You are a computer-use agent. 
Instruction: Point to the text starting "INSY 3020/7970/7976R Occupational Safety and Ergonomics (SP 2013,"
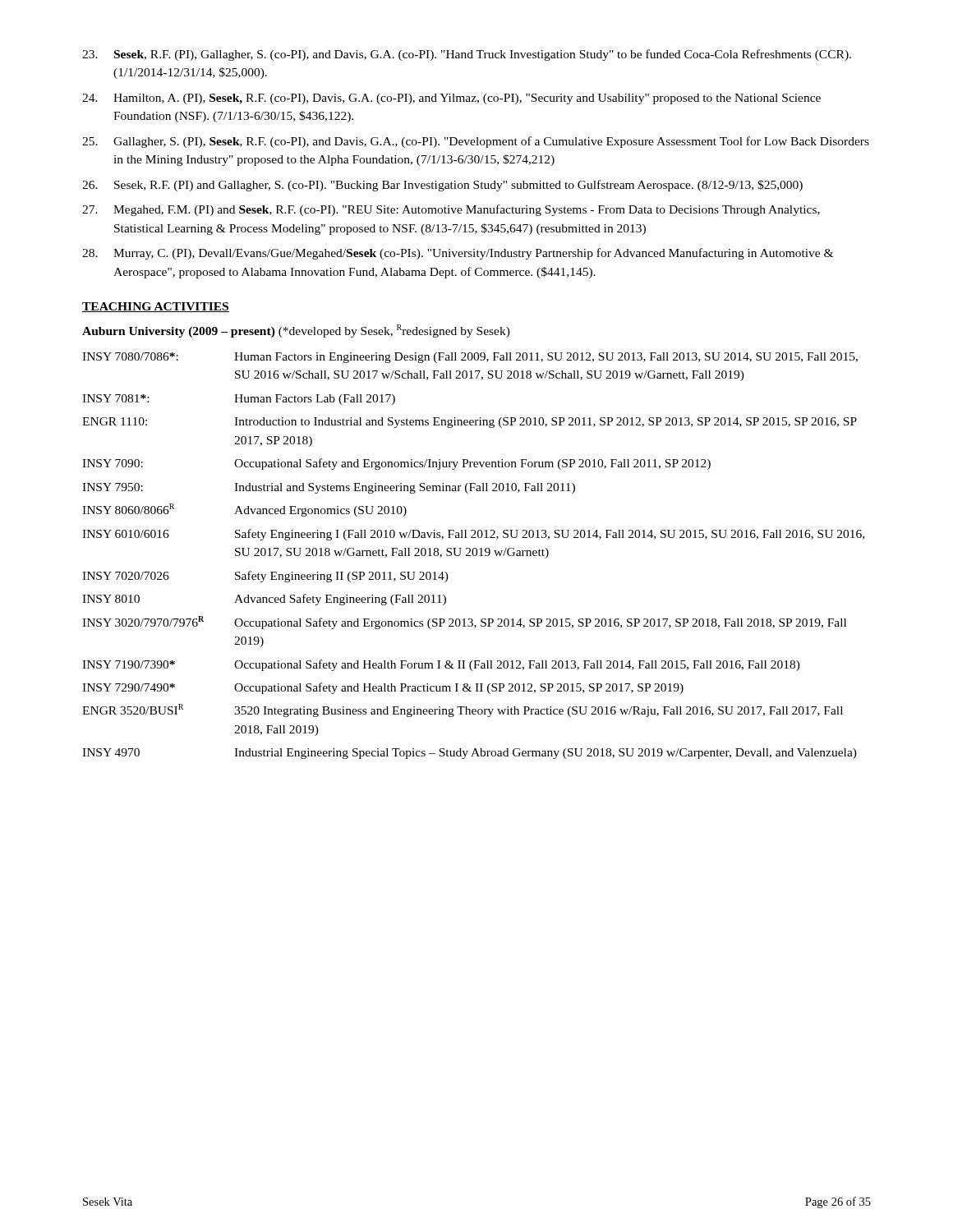(476, 632)
